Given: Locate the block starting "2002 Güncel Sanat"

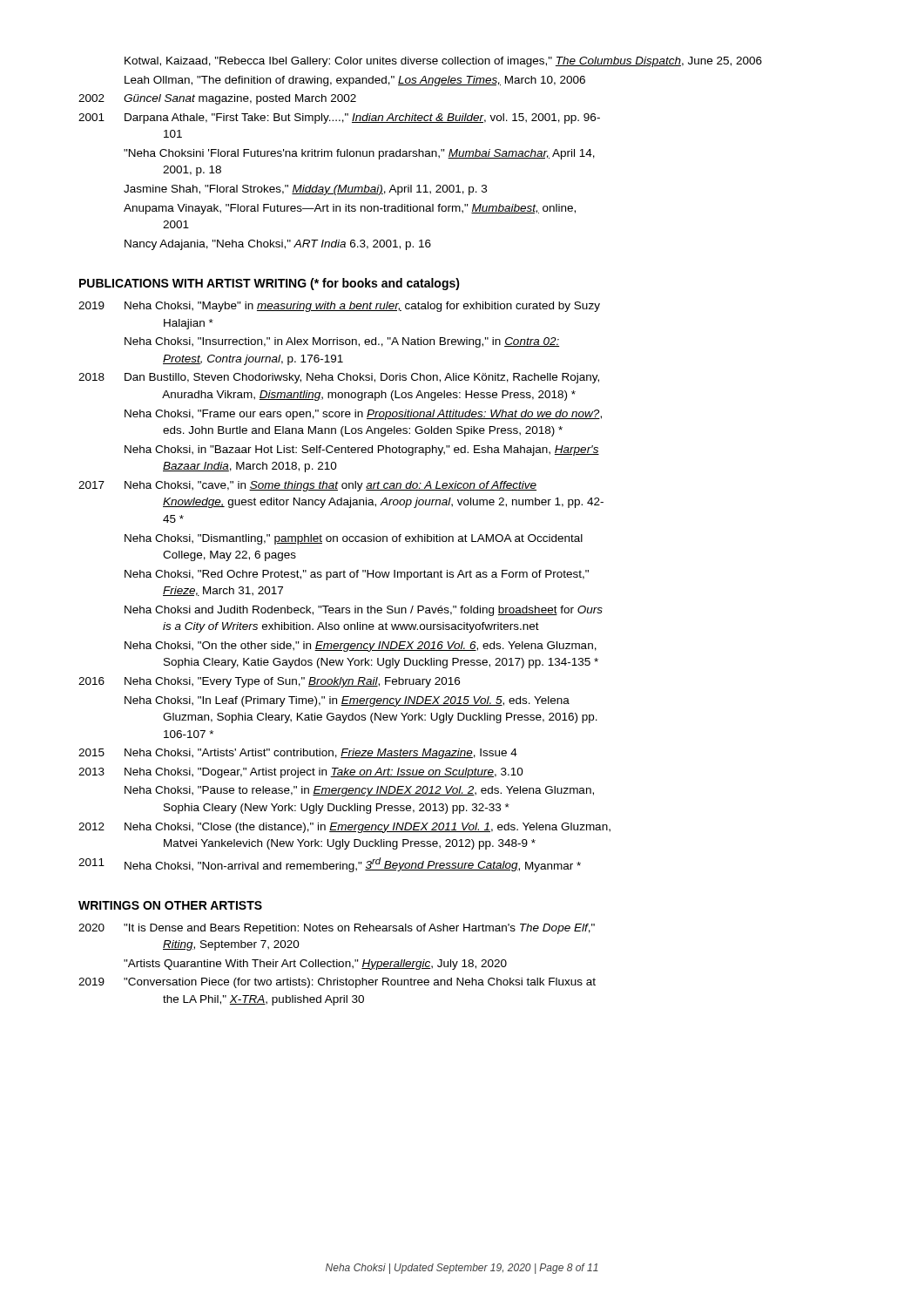Looking at the screenshot, I should click(217, 99).
